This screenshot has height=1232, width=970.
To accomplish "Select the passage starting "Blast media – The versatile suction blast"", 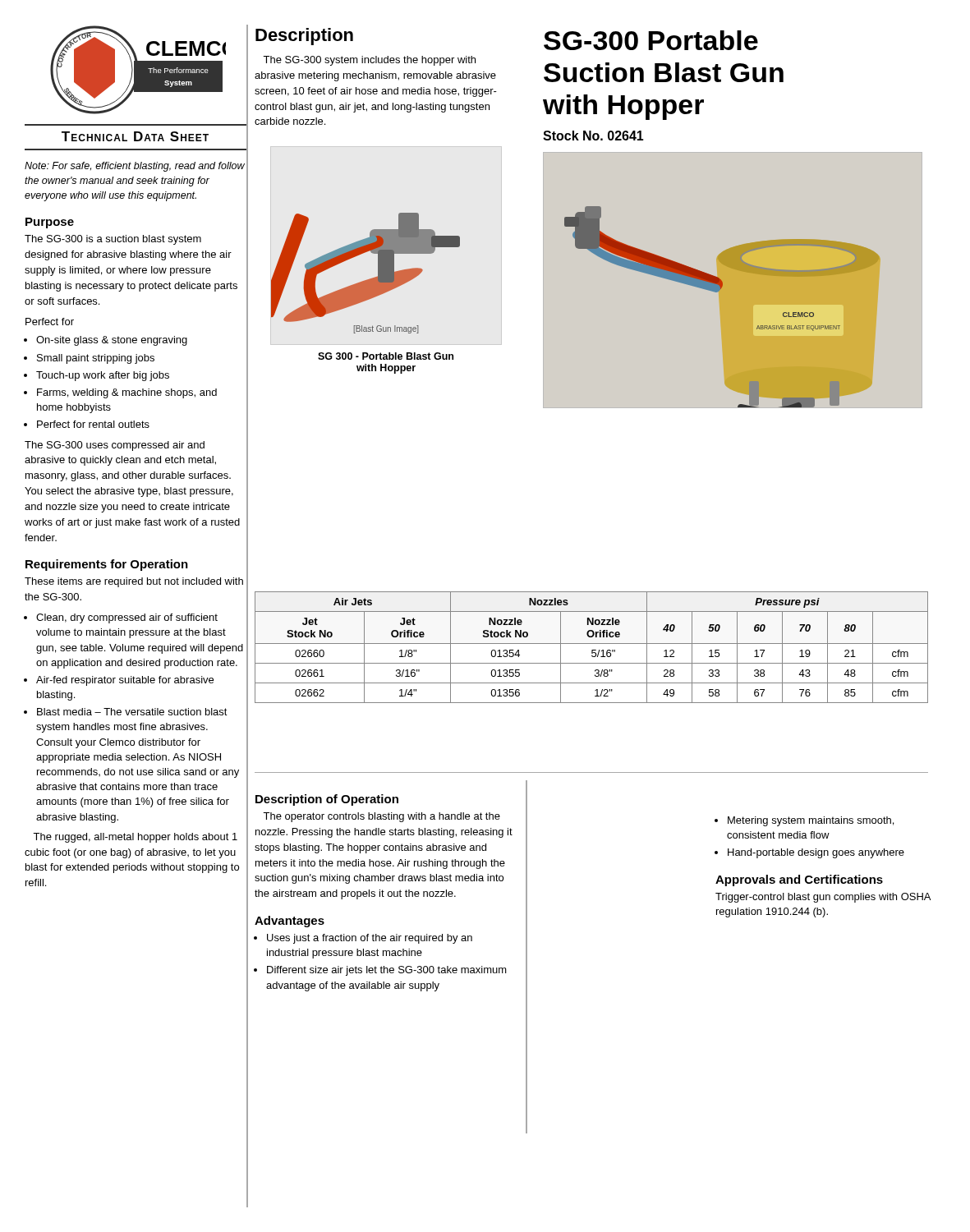I will 138,764.
